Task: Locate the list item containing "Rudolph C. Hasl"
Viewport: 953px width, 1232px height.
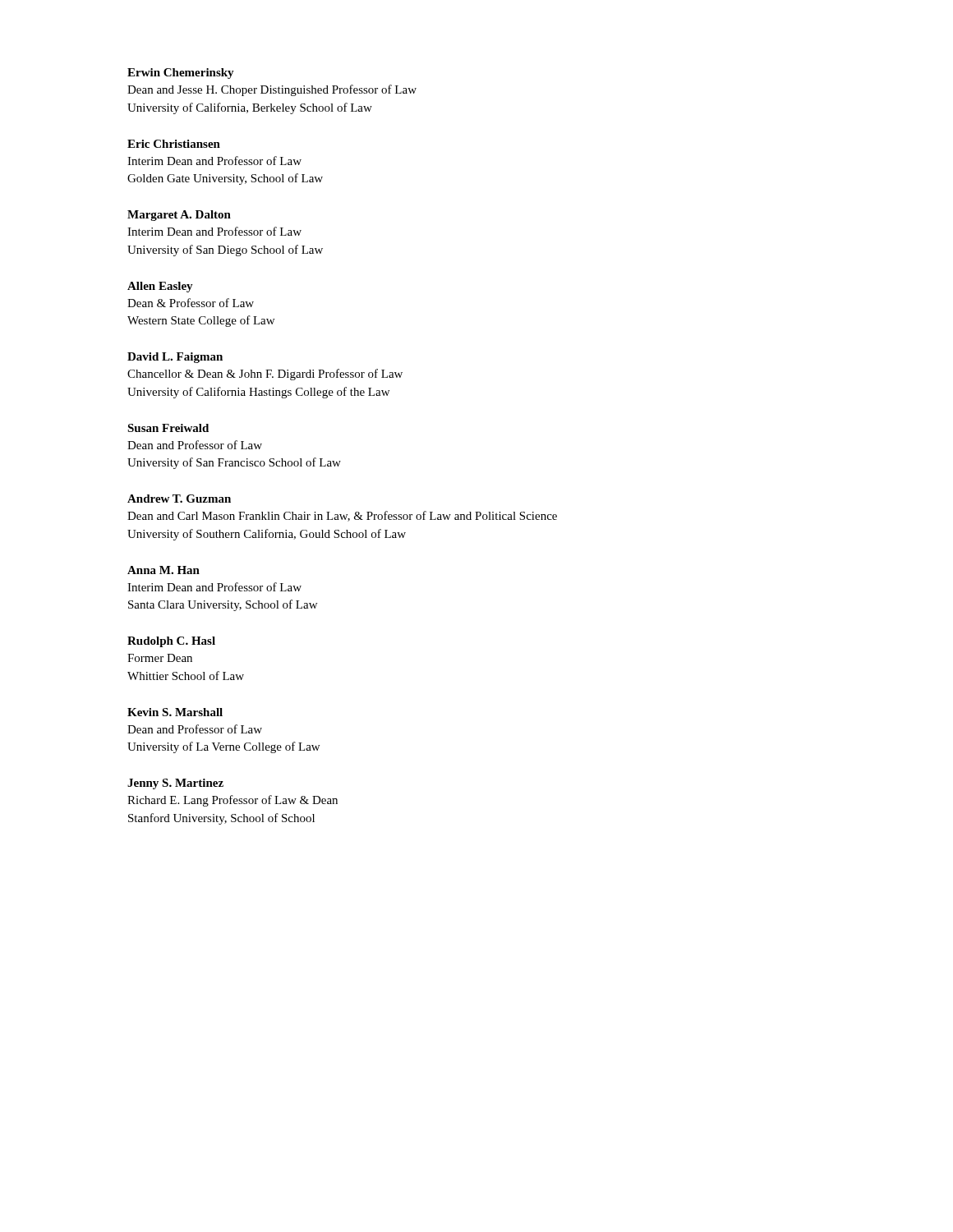Action: tap(171, 642)
